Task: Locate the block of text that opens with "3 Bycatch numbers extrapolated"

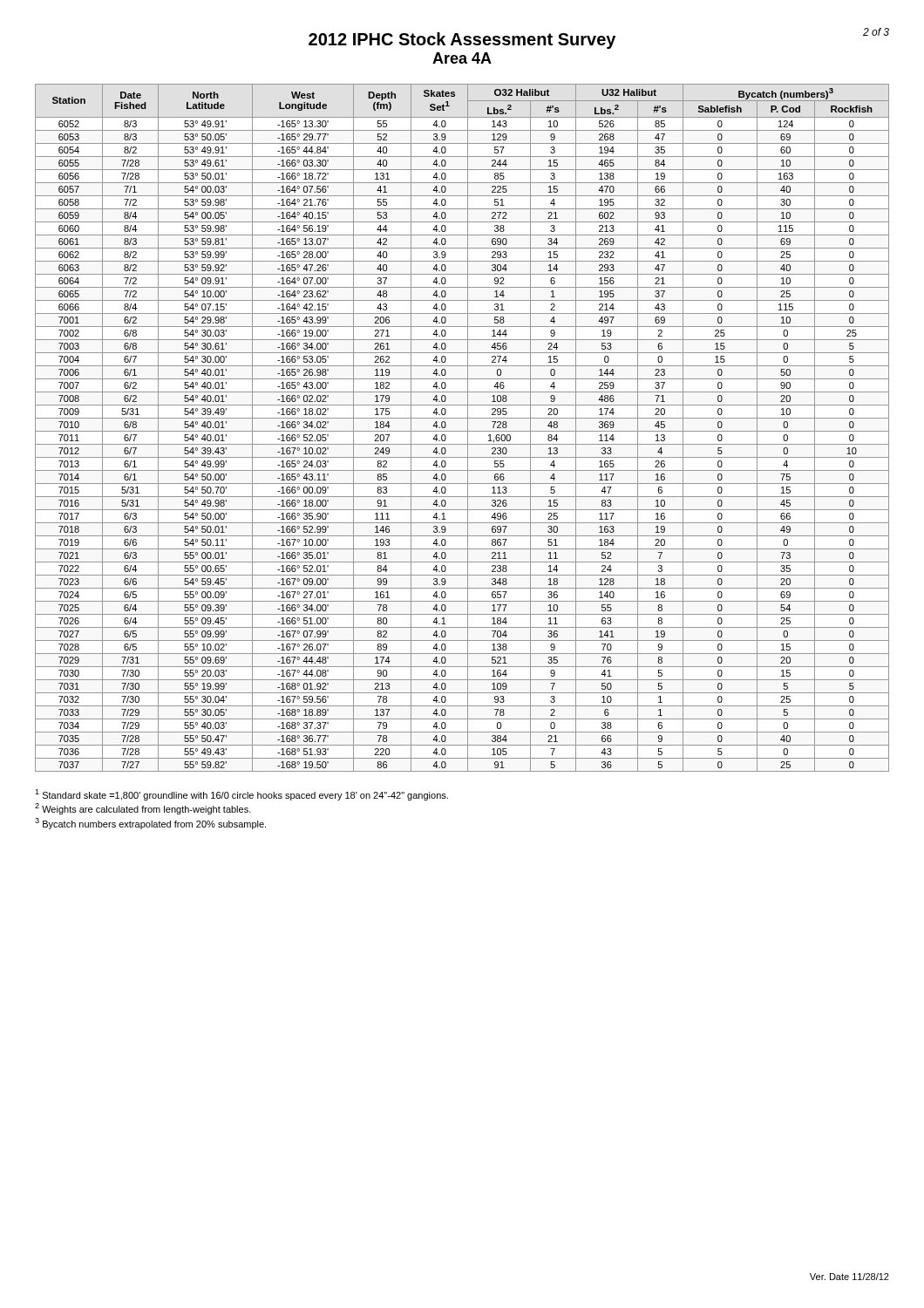Action: click(x=151, y=823)
